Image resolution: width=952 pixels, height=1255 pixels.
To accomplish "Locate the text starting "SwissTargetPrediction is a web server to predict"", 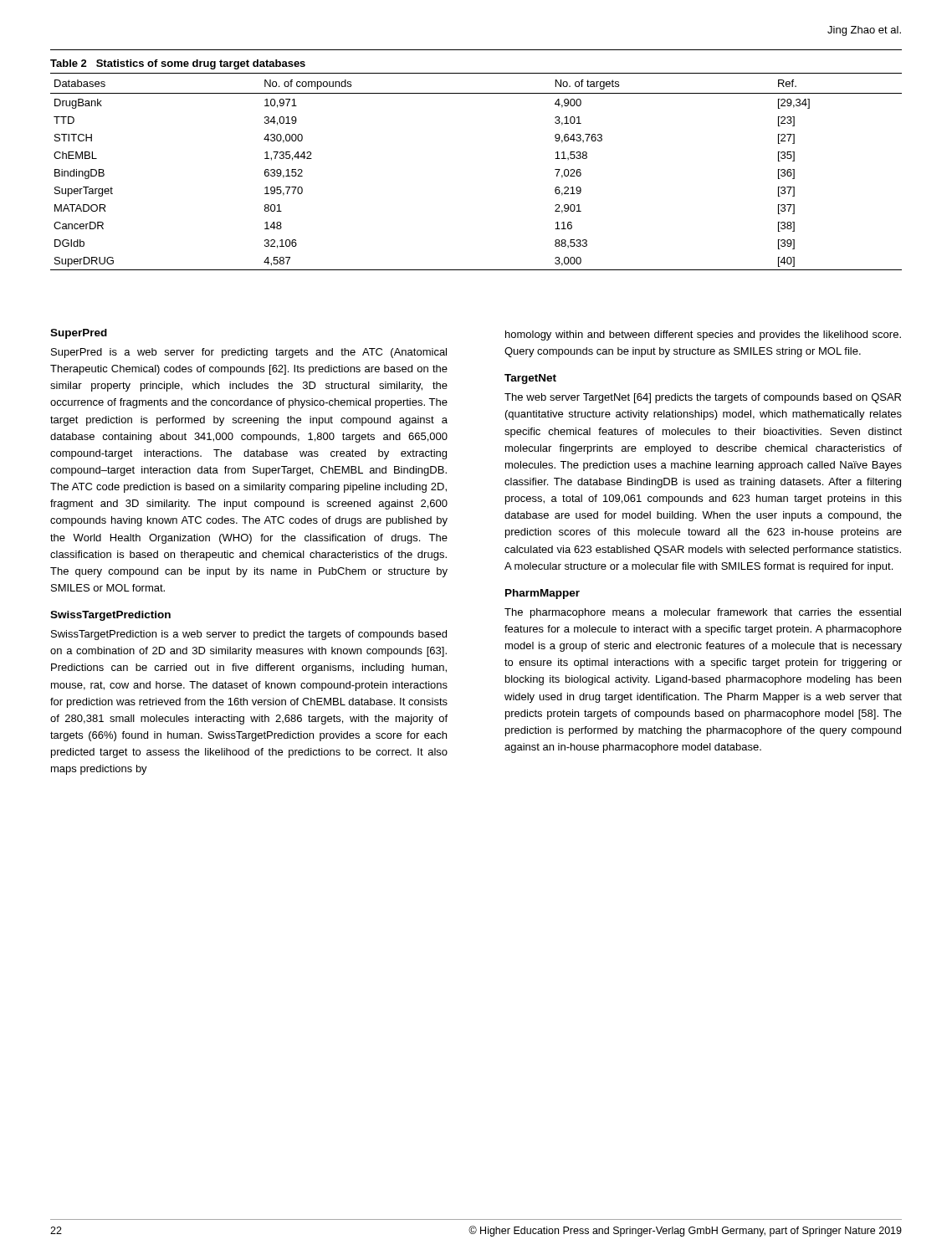I will pyautogui.click(x=249, y=701).
